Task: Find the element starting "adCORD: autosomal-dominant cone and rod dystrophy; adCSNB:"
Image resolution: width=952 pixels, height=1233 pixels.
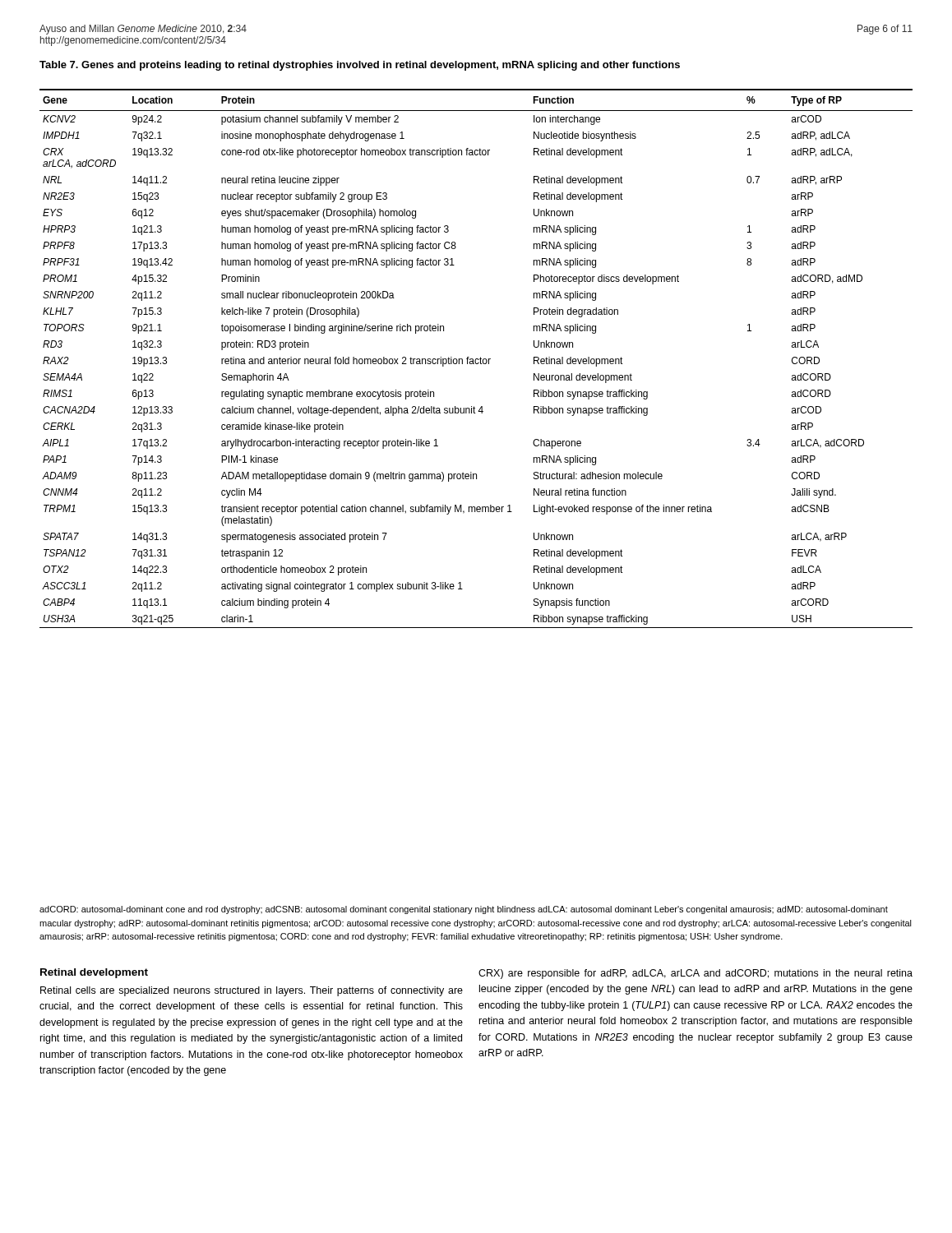Action: [x=476, y=923]
